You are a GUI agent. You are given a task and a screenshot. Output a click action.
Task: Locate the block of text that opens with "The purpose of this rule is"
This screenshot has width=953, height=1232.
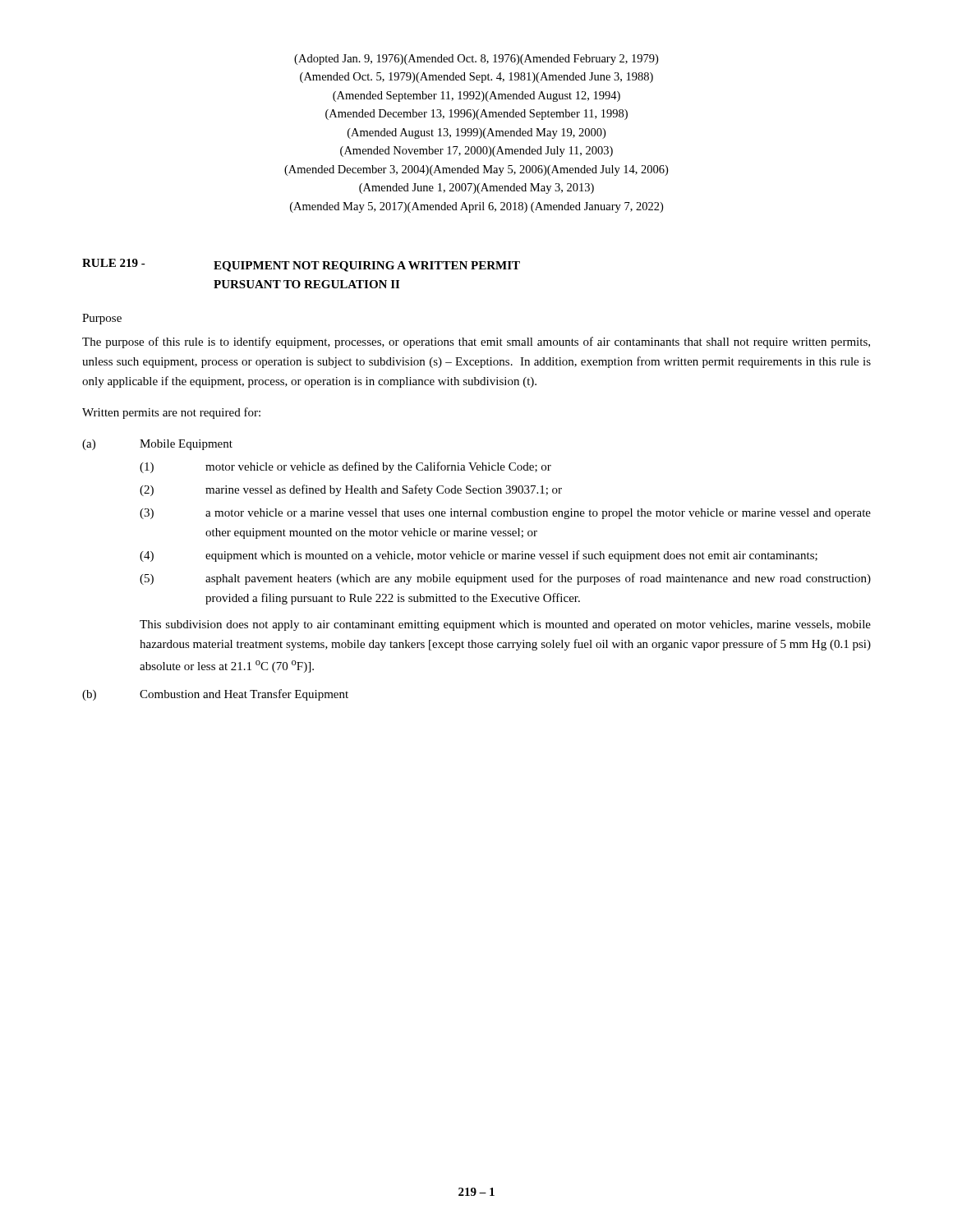tap(476, 362)
